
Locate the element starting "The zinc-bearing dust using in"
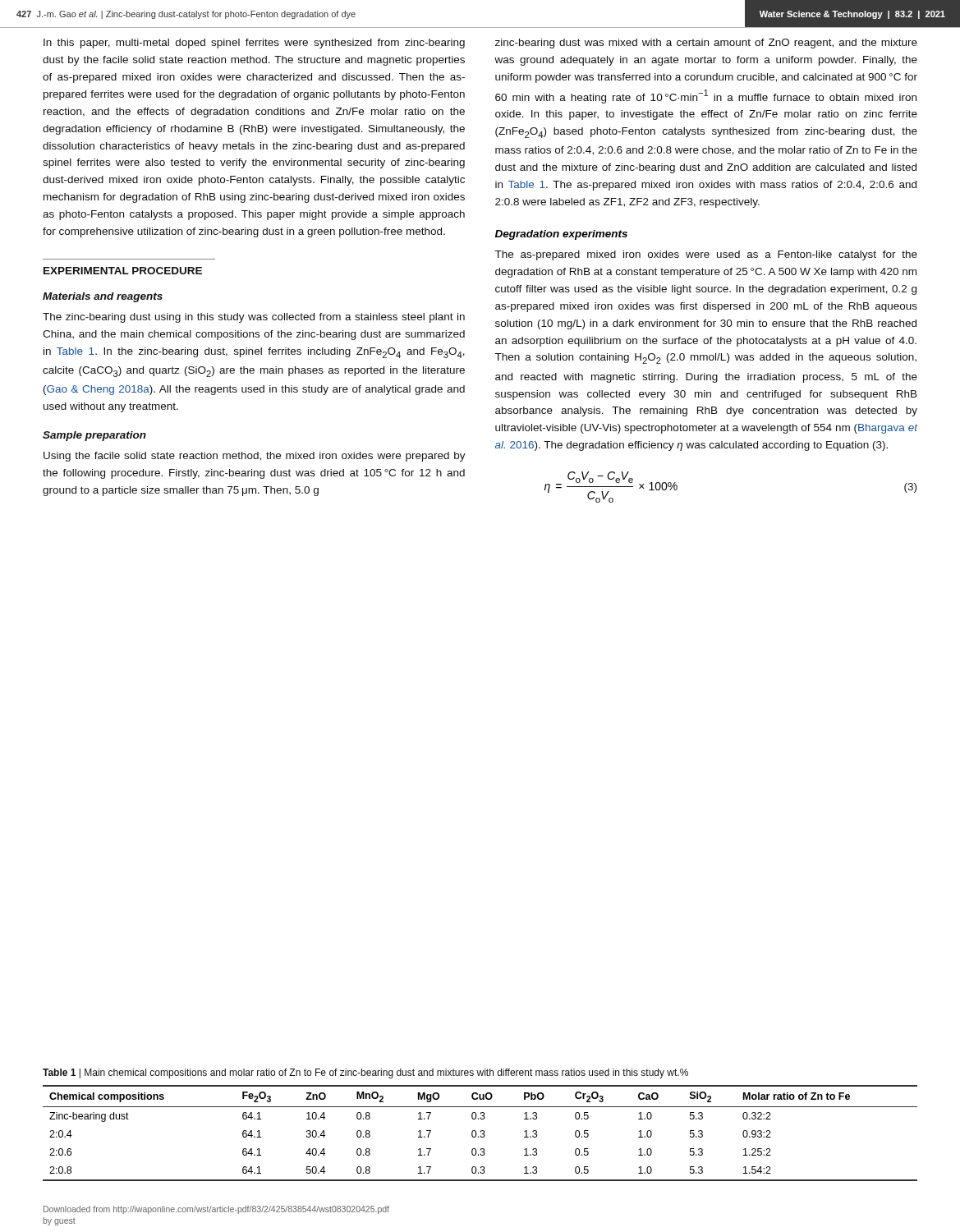(254, 361)
